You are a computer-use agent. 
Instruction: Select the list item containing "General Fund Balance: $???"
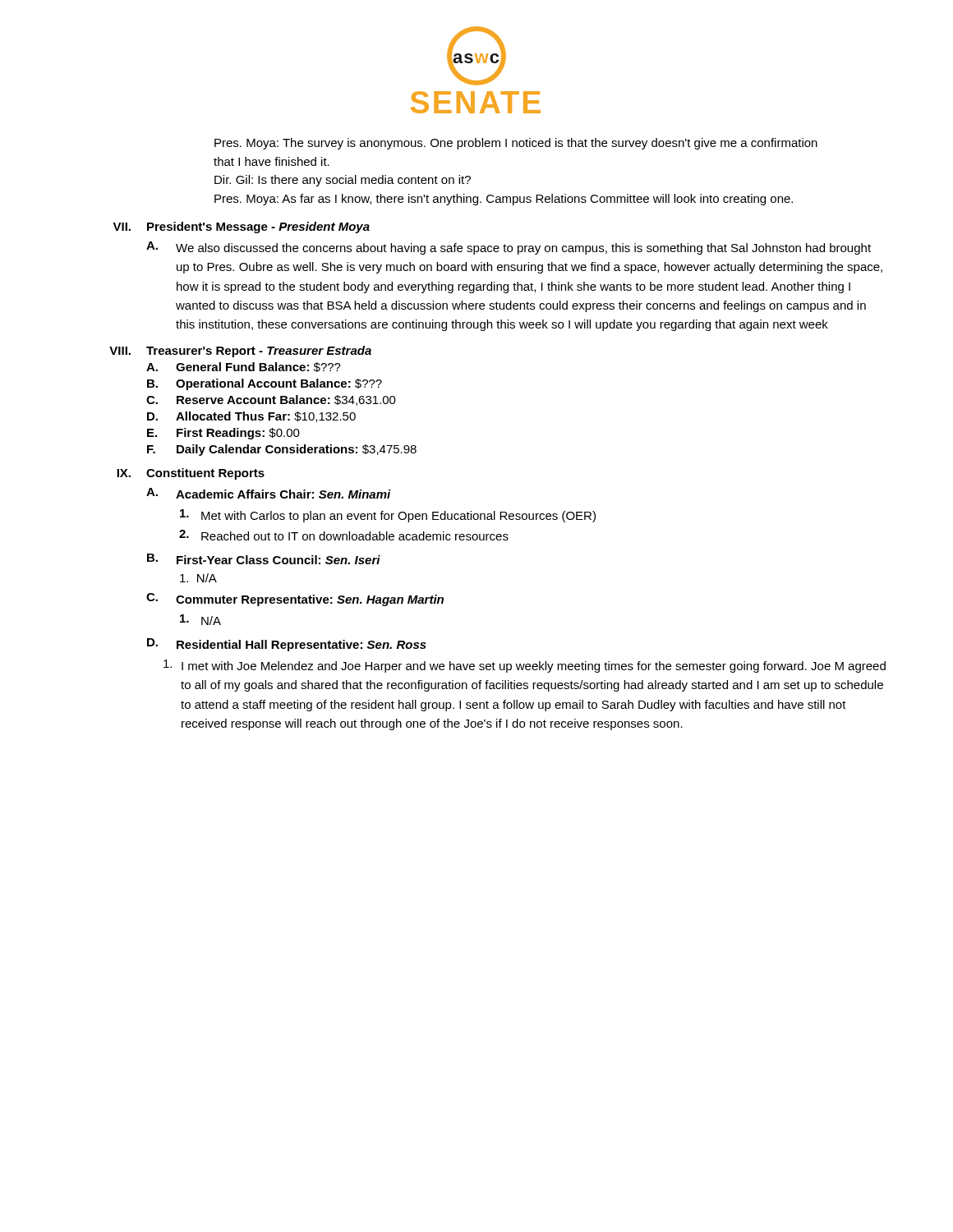pos(258,367)
